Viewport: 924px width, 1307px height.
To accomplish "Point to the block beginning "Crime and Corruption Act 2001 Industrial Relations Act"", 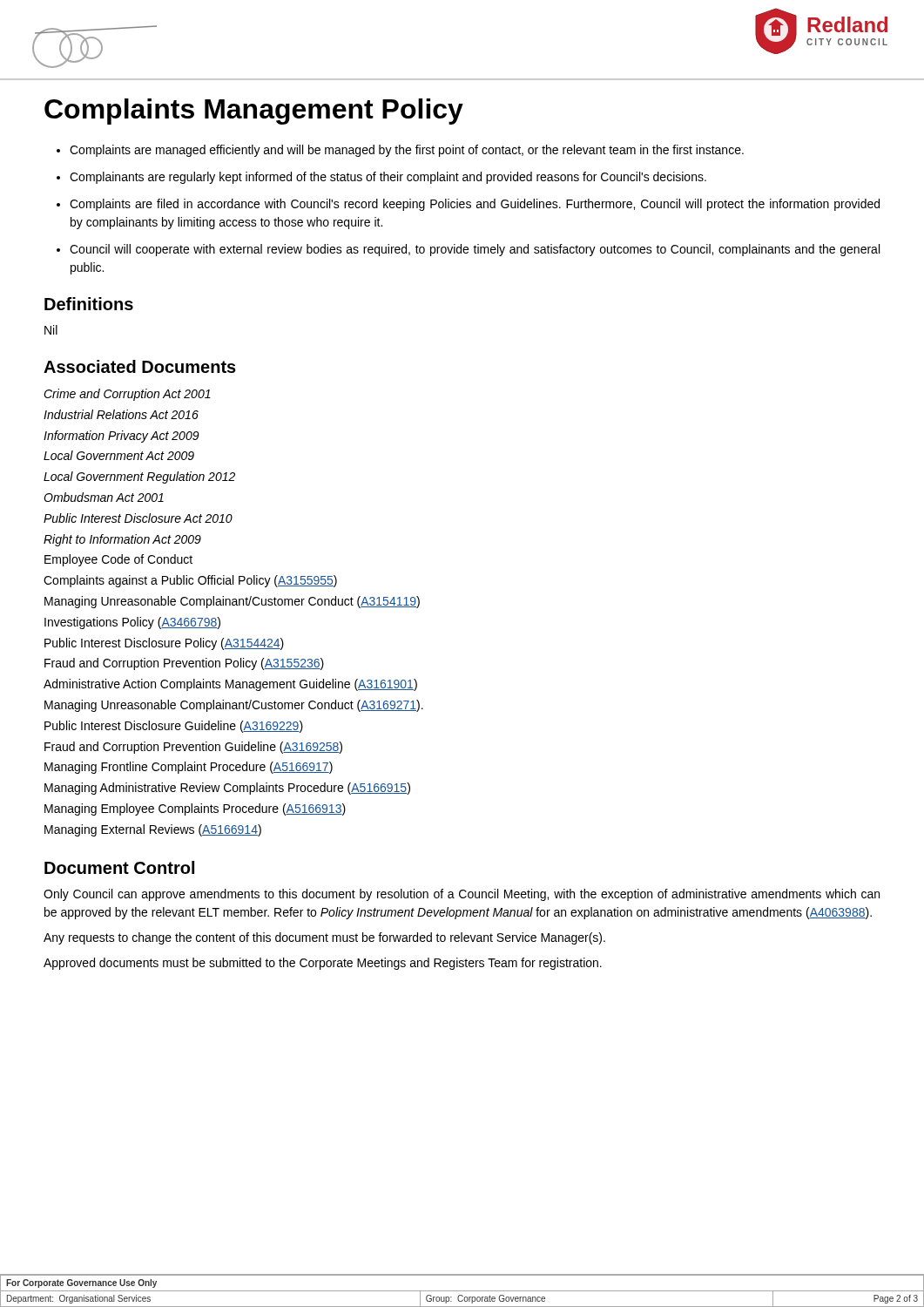I will click(127, 395).
